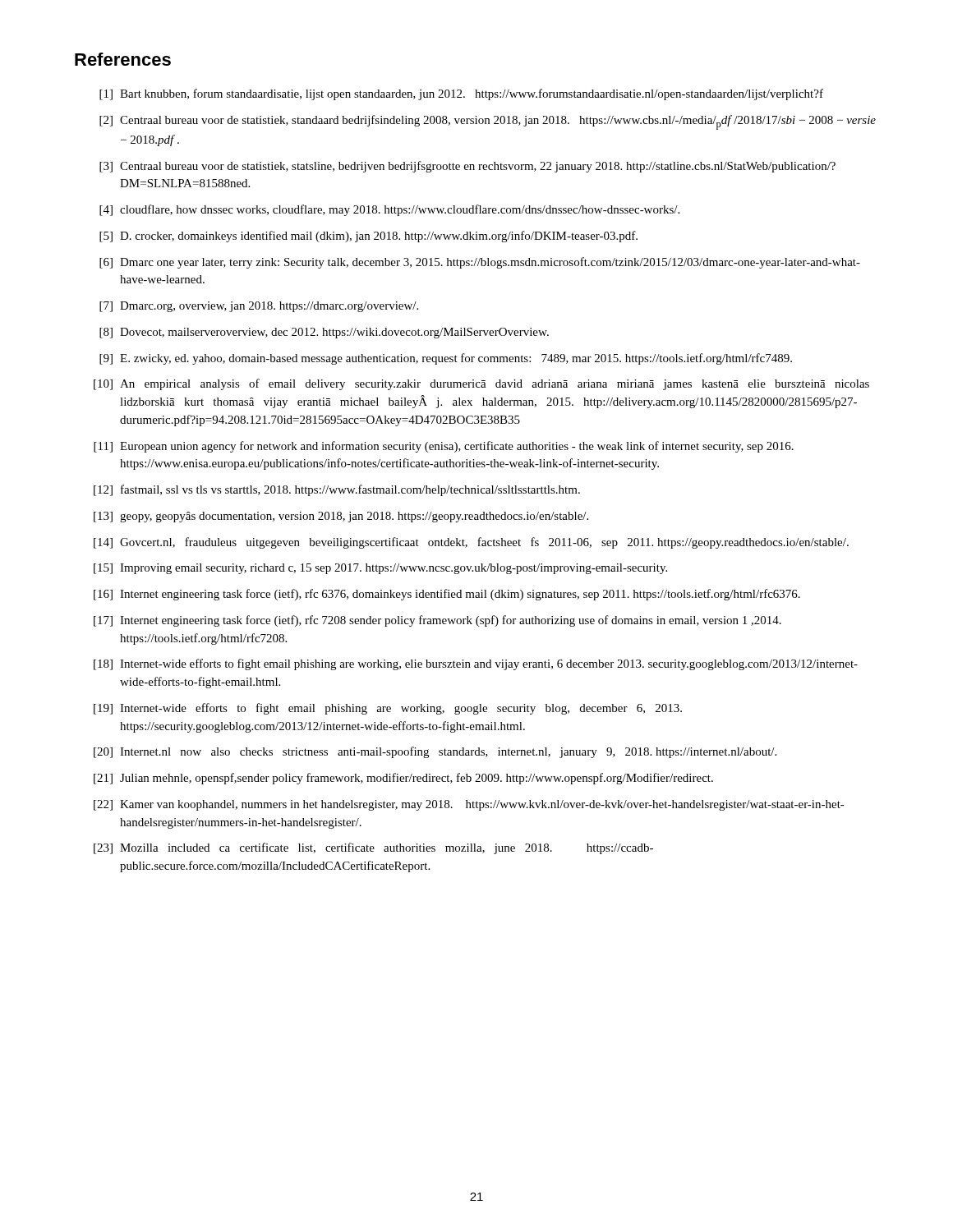Where is the passage that starts "[12] fastmail, ssl vs tls vs"?
953x1232 pixels.
[x=476, y=490]
